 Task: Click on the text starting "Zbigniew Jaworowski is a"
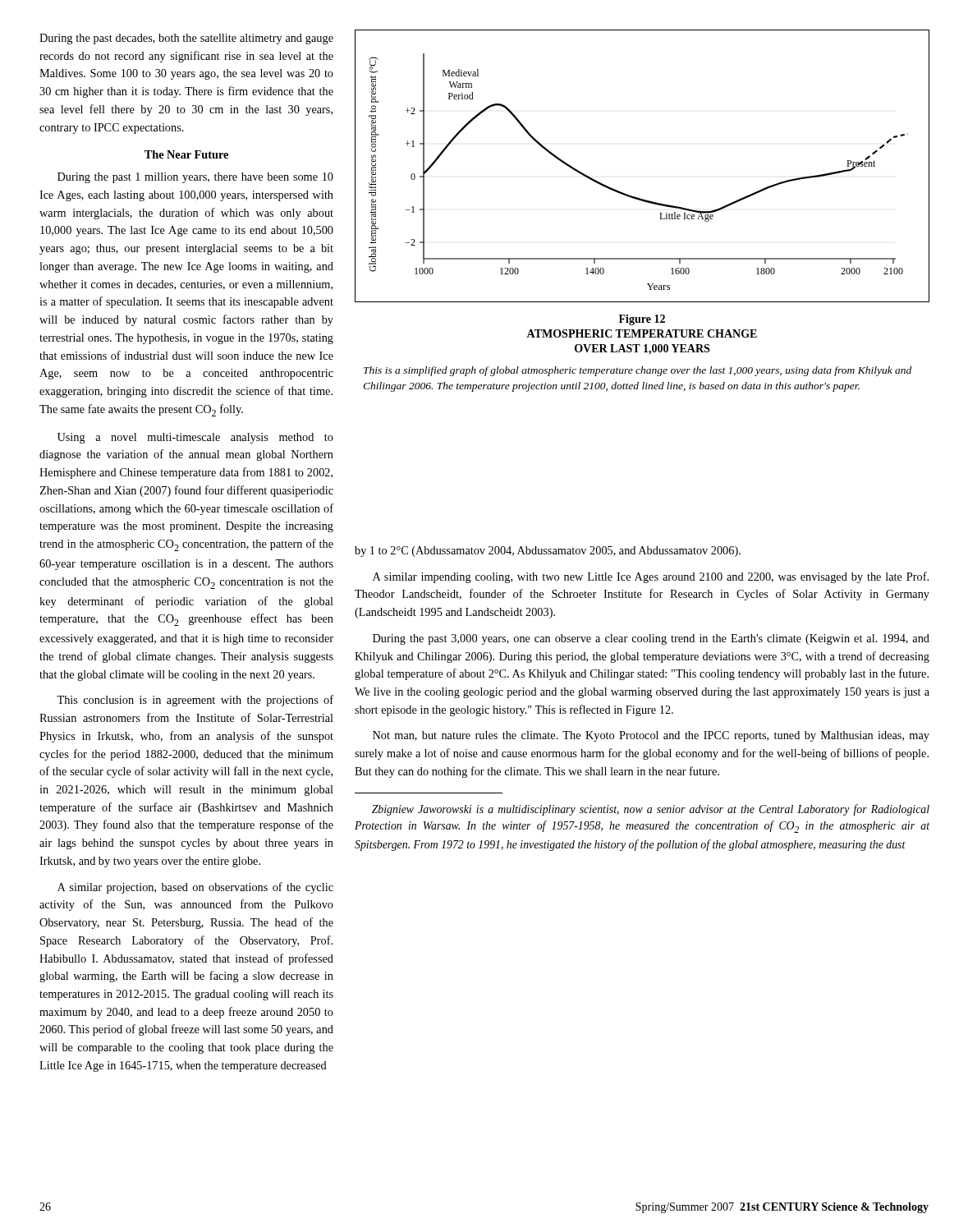(642, 827)
